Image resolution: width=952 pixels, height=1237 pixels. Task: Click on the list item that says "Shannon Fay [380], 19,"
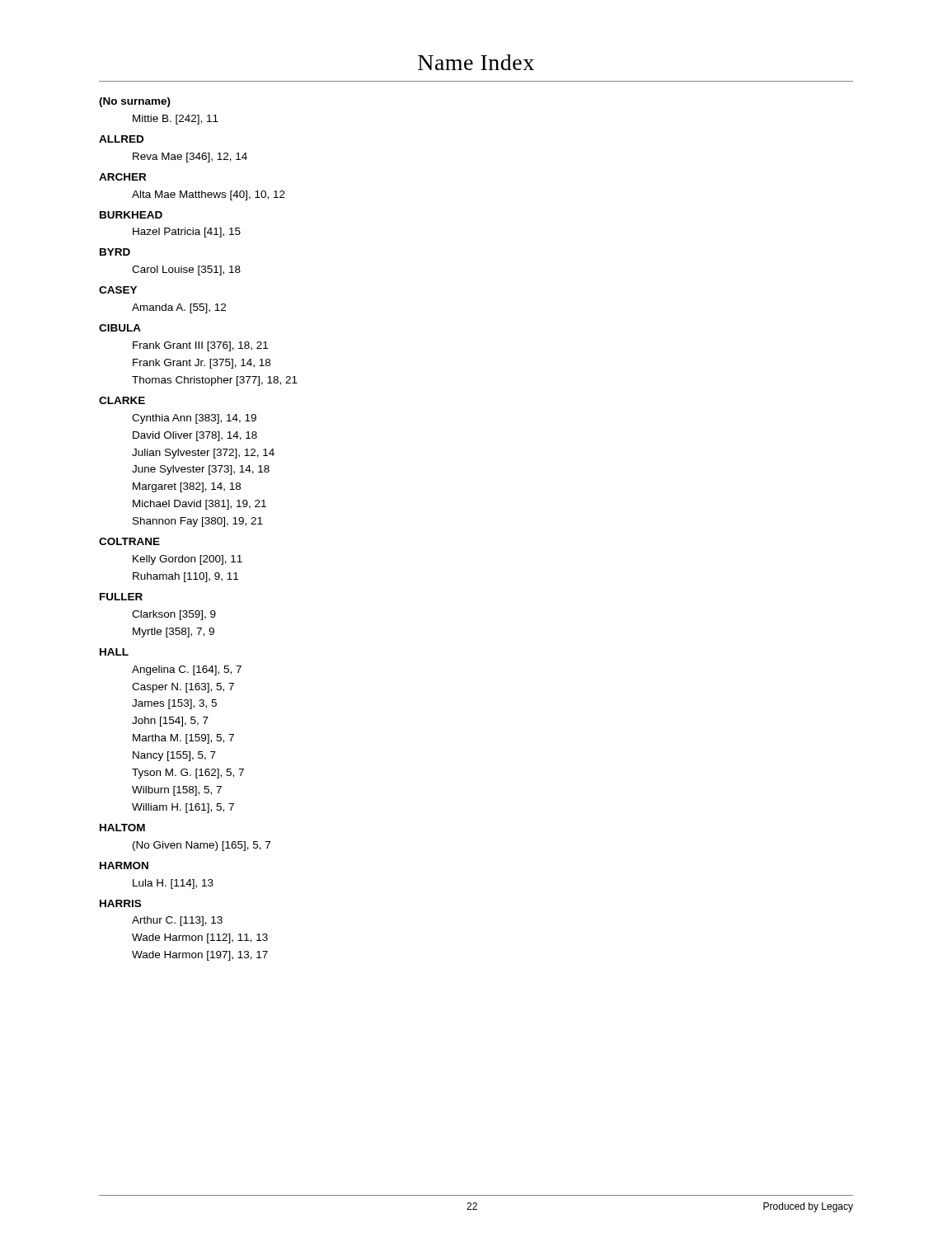point(197,521)
